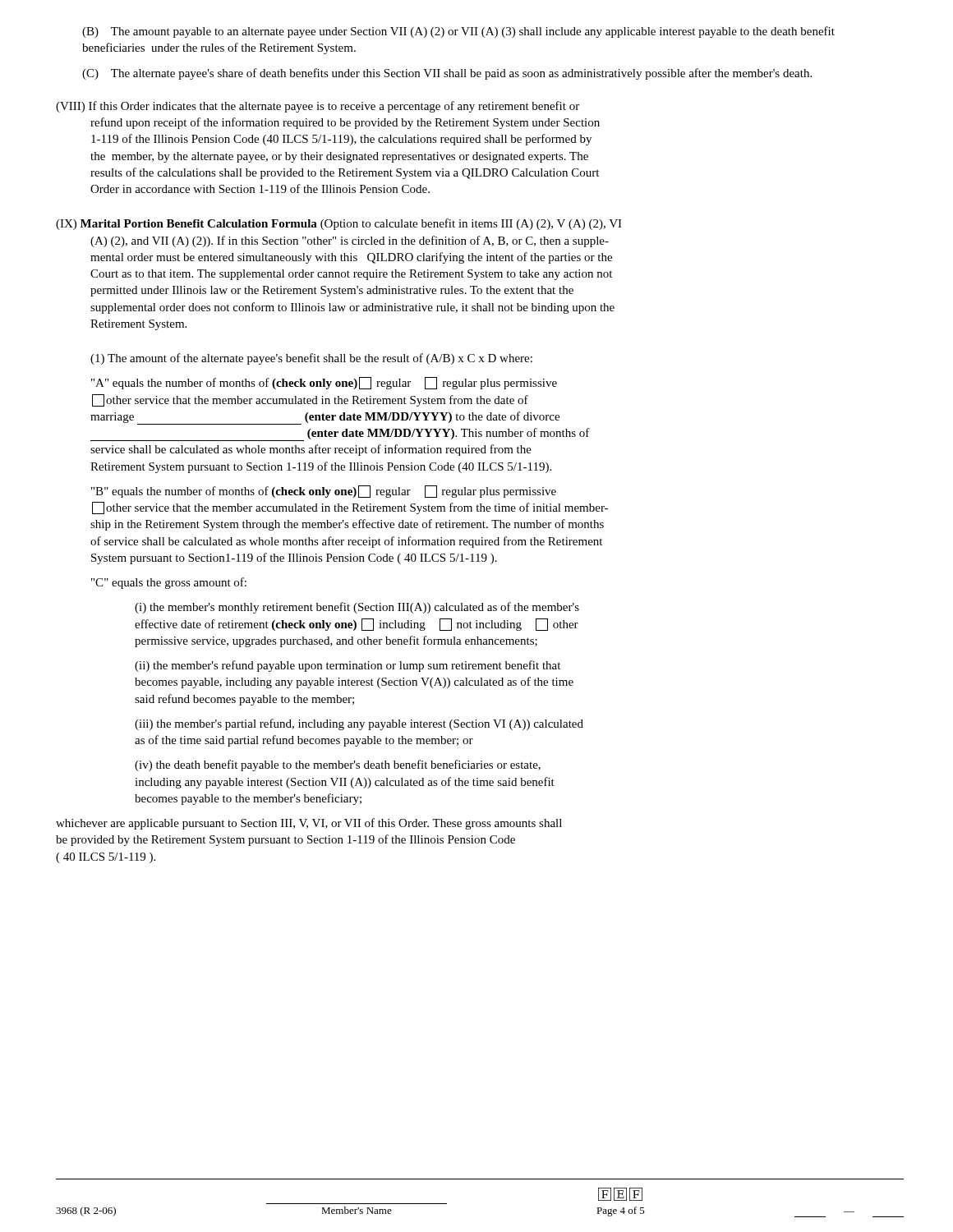Locate the text block that says ""C" equals the"
Viewport: 953px width, 1232px height.
169,583
